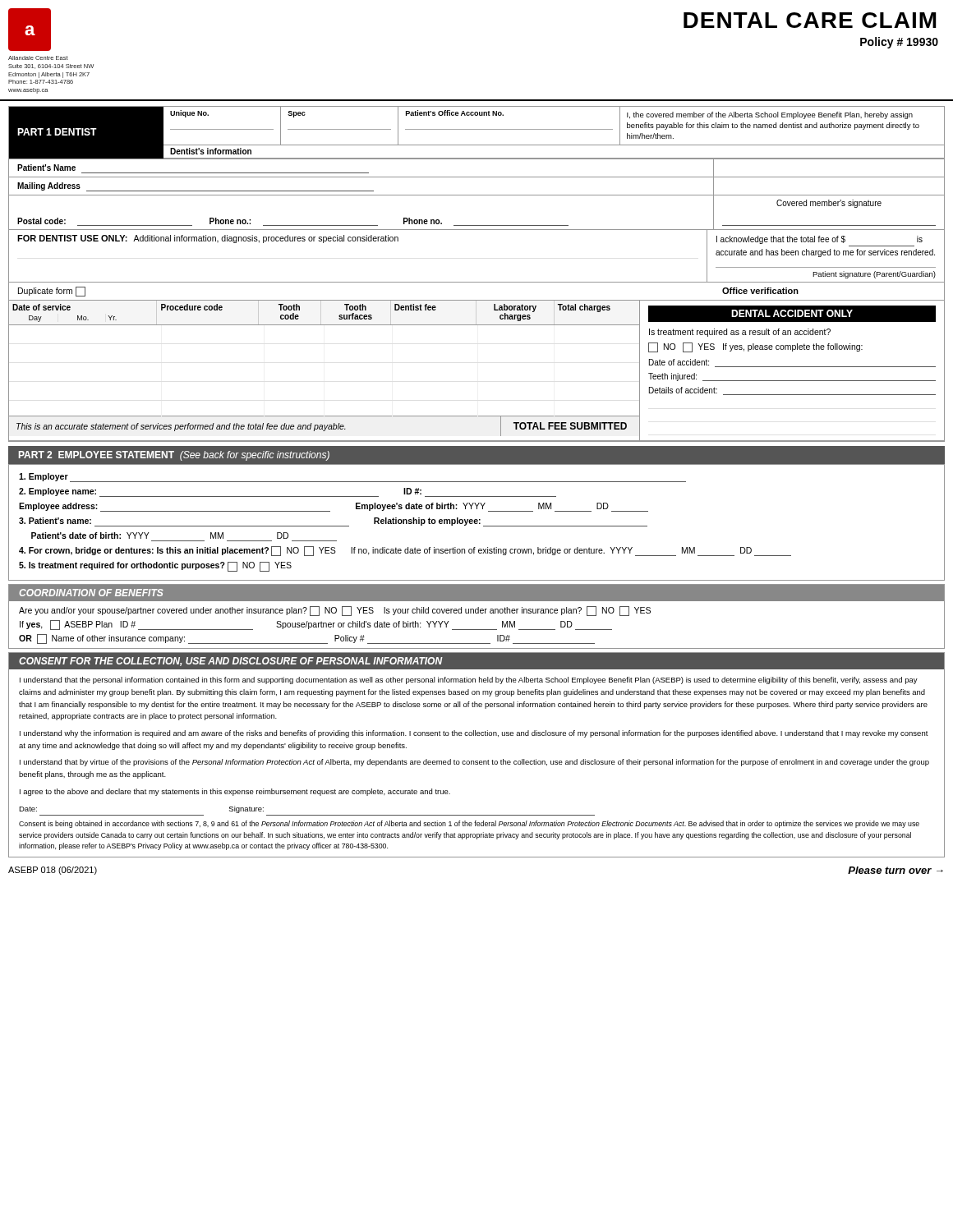Select the passage starting "Is treatment required as a result of"

click(740, 332)
